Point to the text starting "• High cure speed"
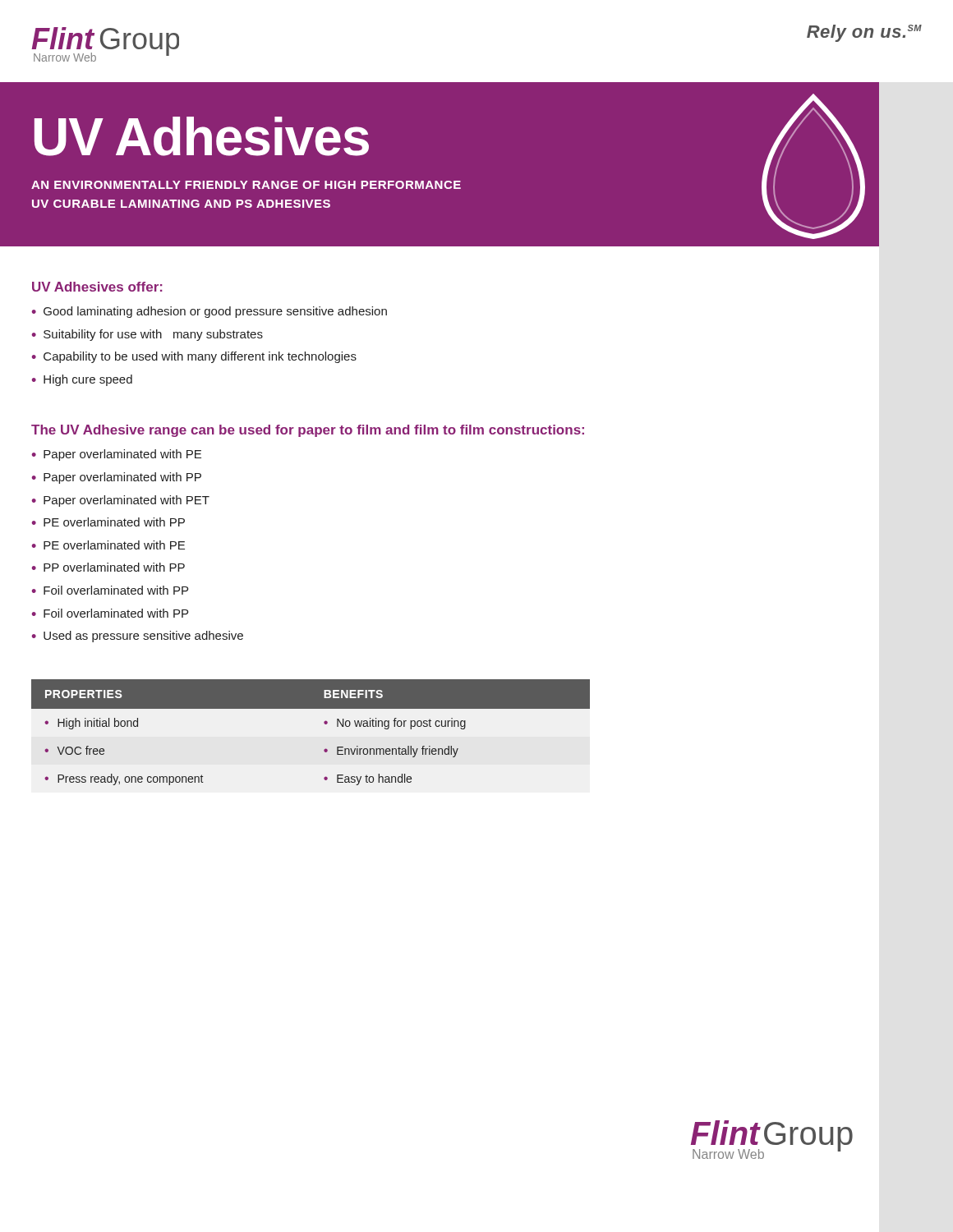The width and height of the screenshot is (953, 1232). pyautogui.click(x=82, y=381)
